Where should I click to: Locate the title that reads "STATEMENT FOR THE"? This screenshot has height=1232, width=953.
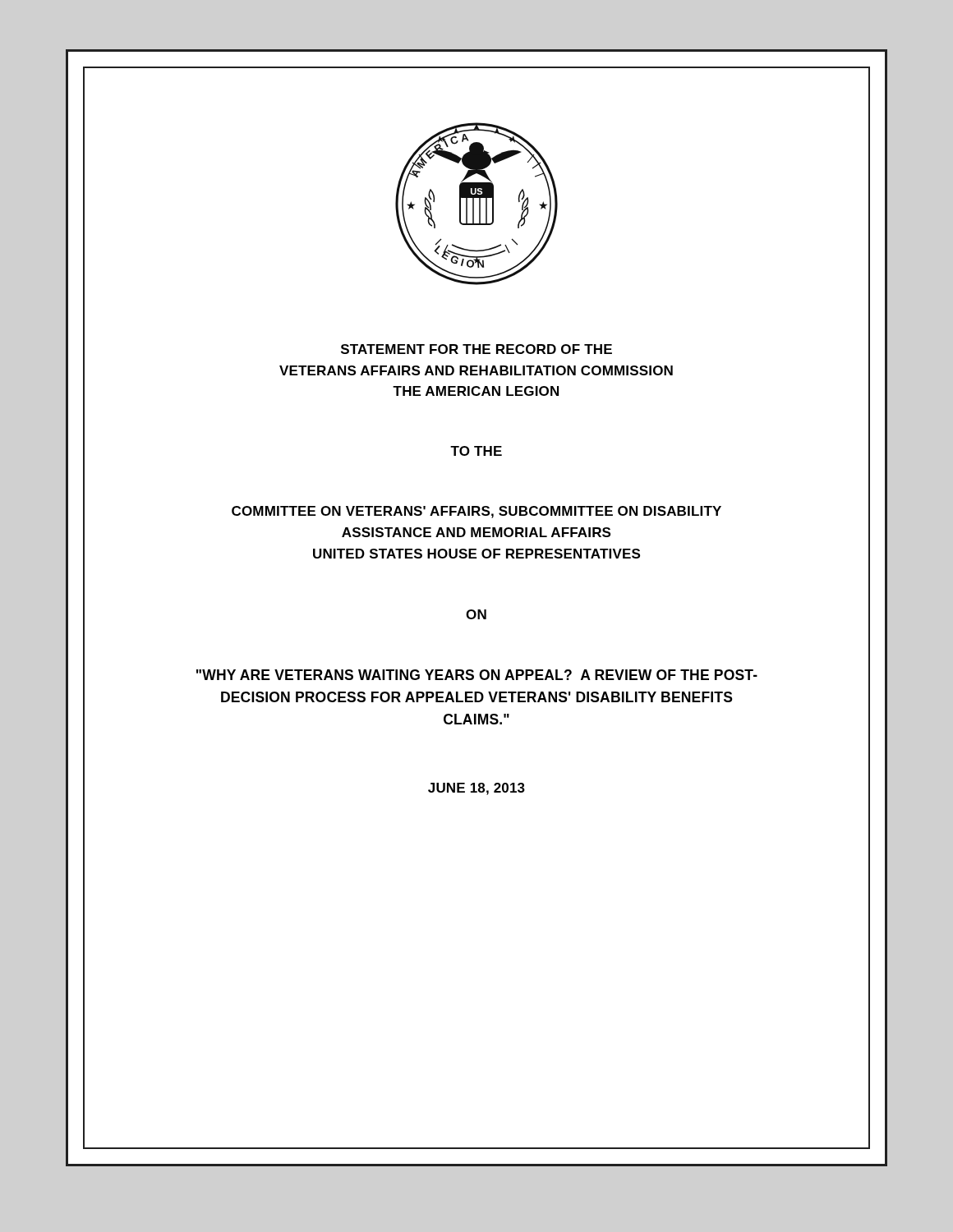pos(476,370)
